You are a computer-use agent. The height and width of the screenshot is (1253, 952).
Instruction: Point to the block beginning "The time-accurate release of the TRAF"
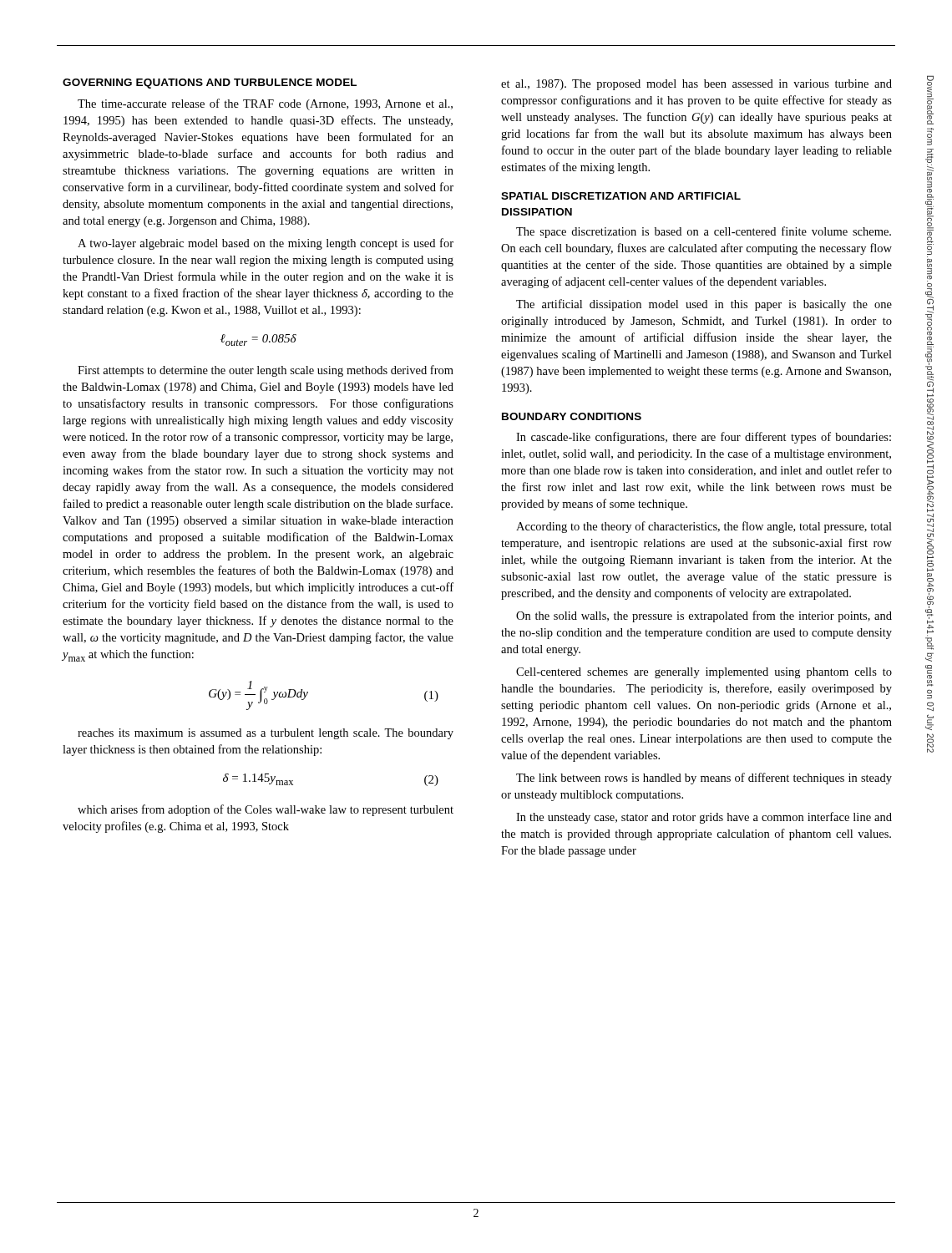click(258, 162)
